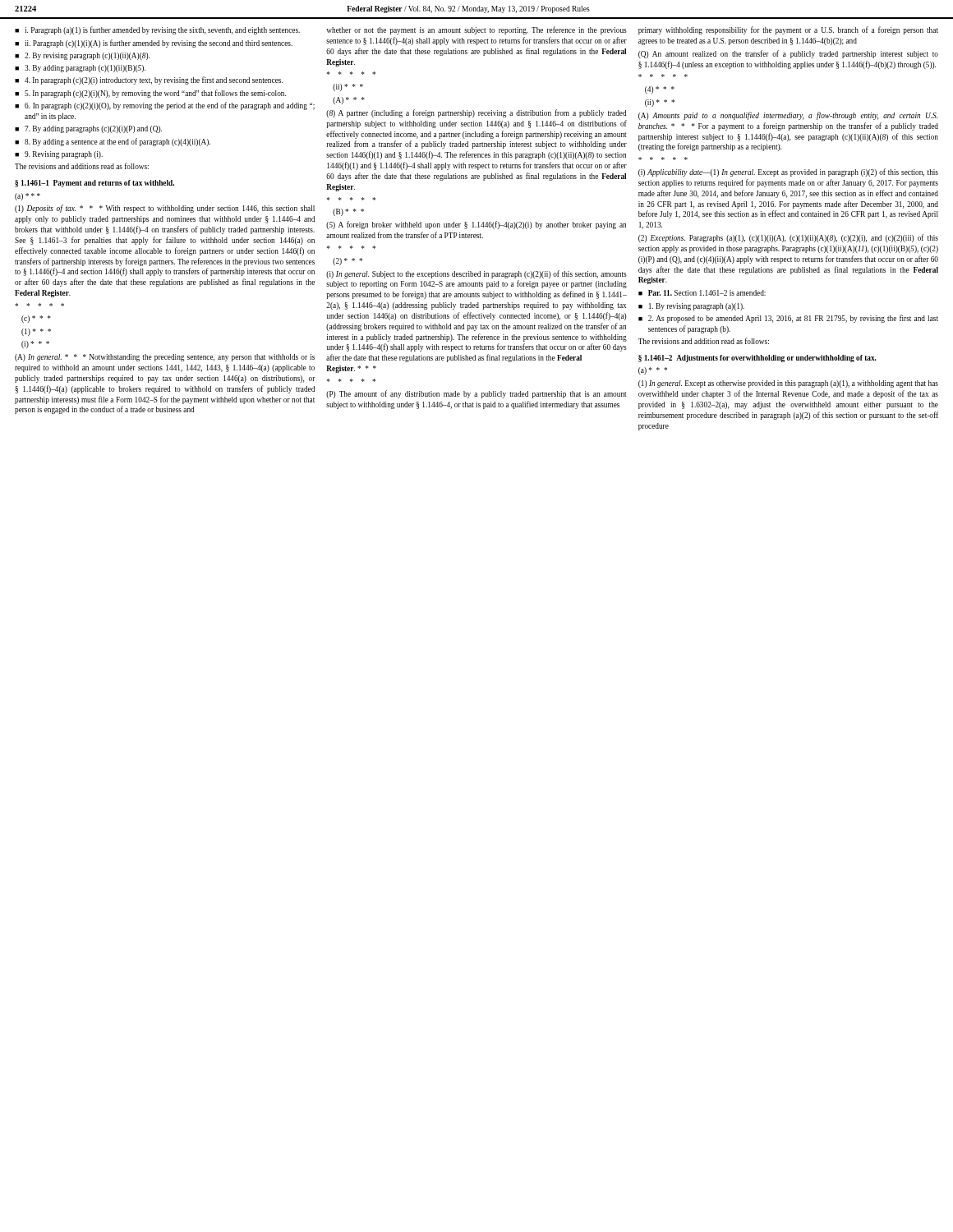Screen dimensions: 1232x953
Task: Click the passage that begins "■ 9. Revising paragraph"
Action: 59,155
